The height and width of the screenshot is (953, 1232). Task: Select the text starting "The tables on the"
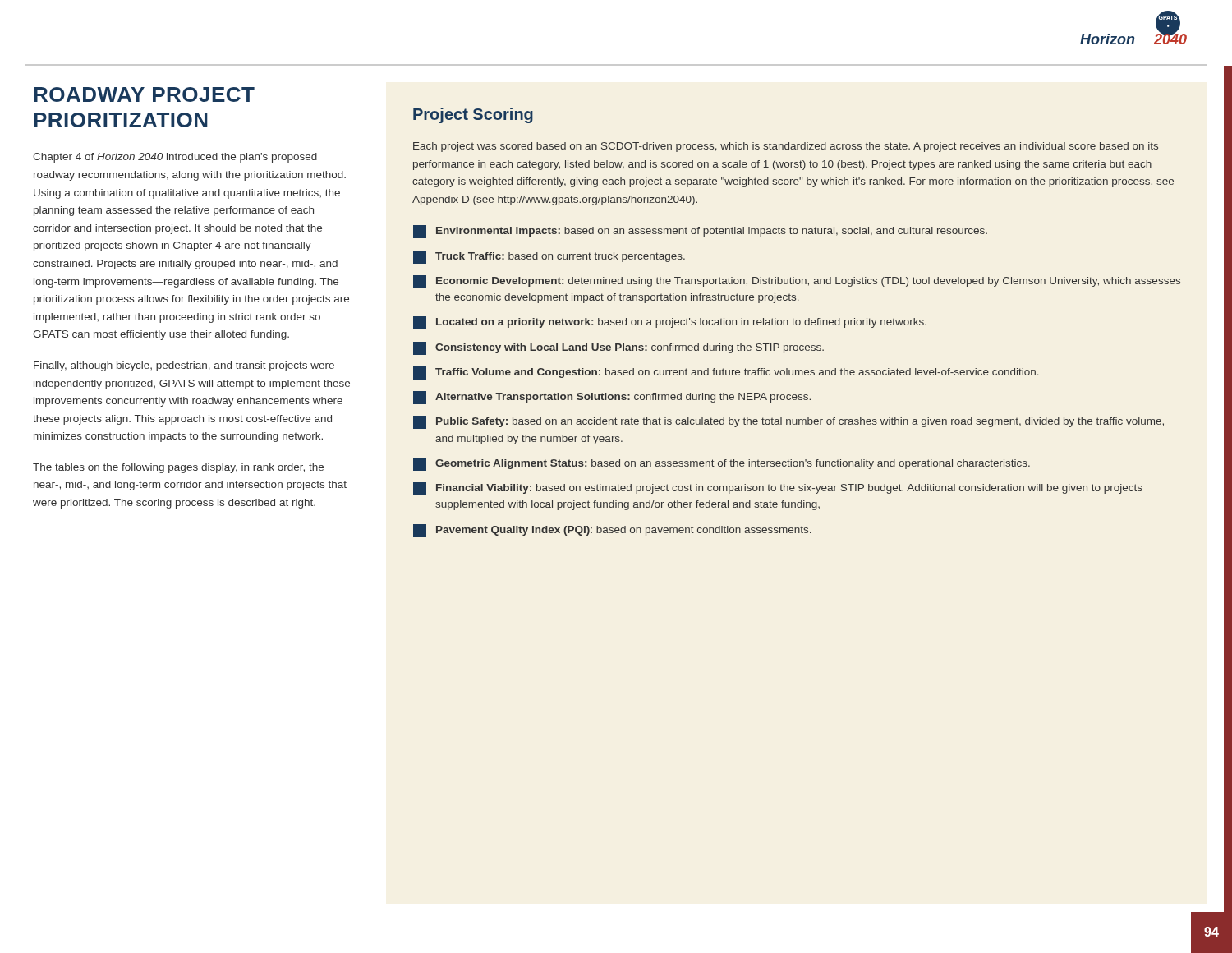tap(190, 485)
